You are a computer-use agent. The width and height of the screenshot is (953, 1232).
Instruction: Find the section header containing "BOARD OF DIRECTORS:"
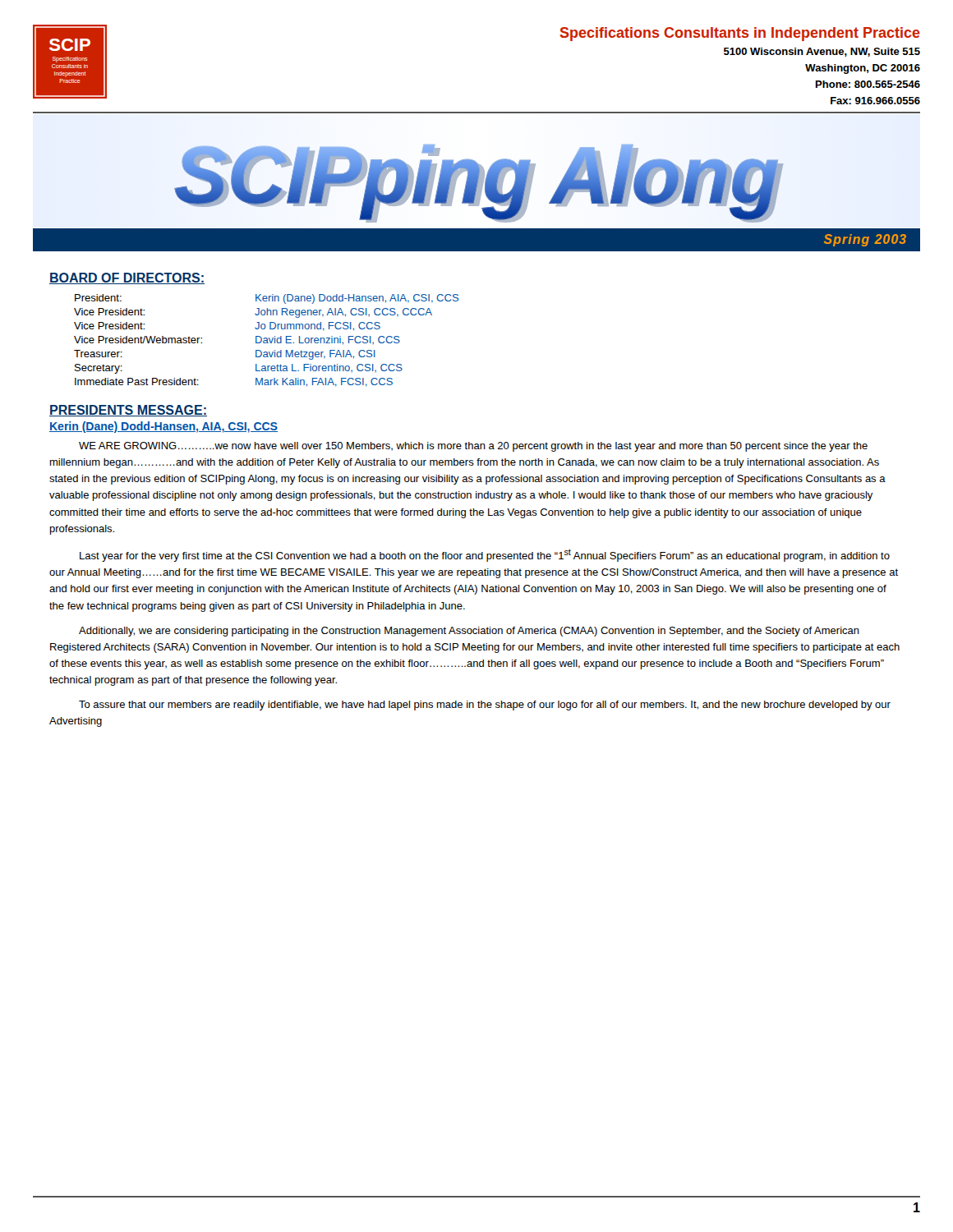pos(127,278)
